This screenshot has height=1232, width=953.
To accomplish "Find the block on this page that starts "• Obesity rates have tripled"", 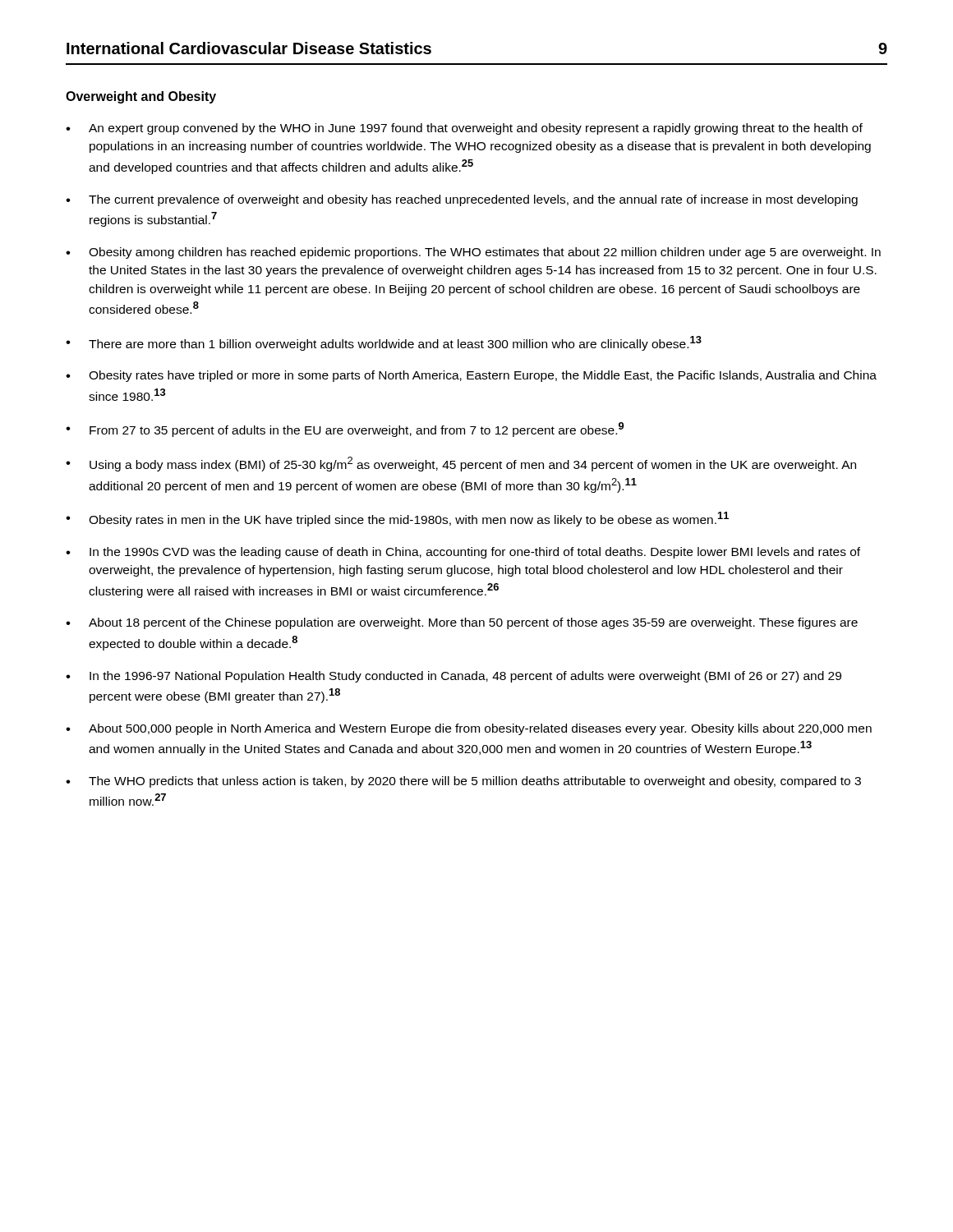I will tap(476, 386).
